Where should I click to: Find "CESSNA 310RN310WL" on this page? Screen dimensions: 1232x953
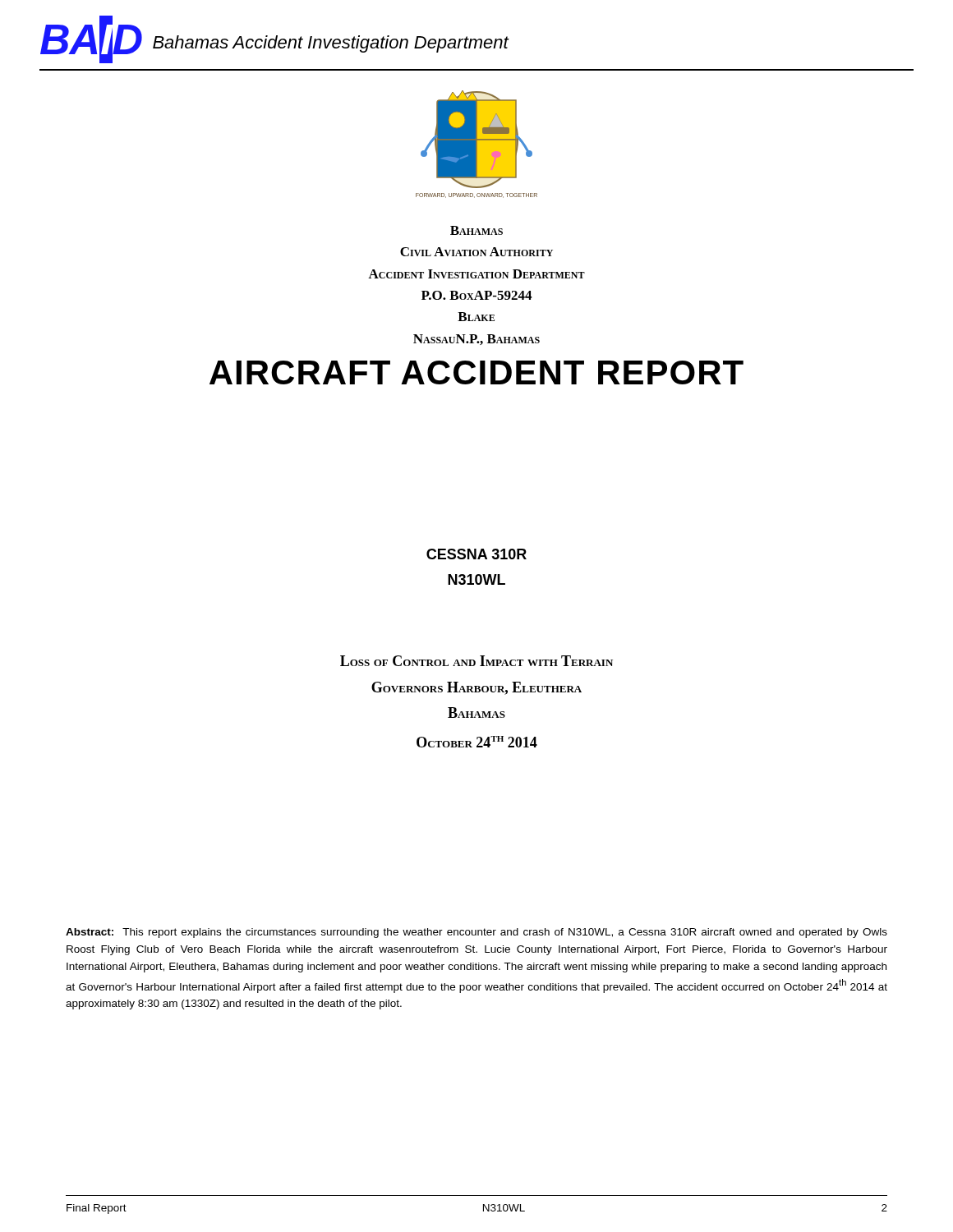click(x=476, y=567)
